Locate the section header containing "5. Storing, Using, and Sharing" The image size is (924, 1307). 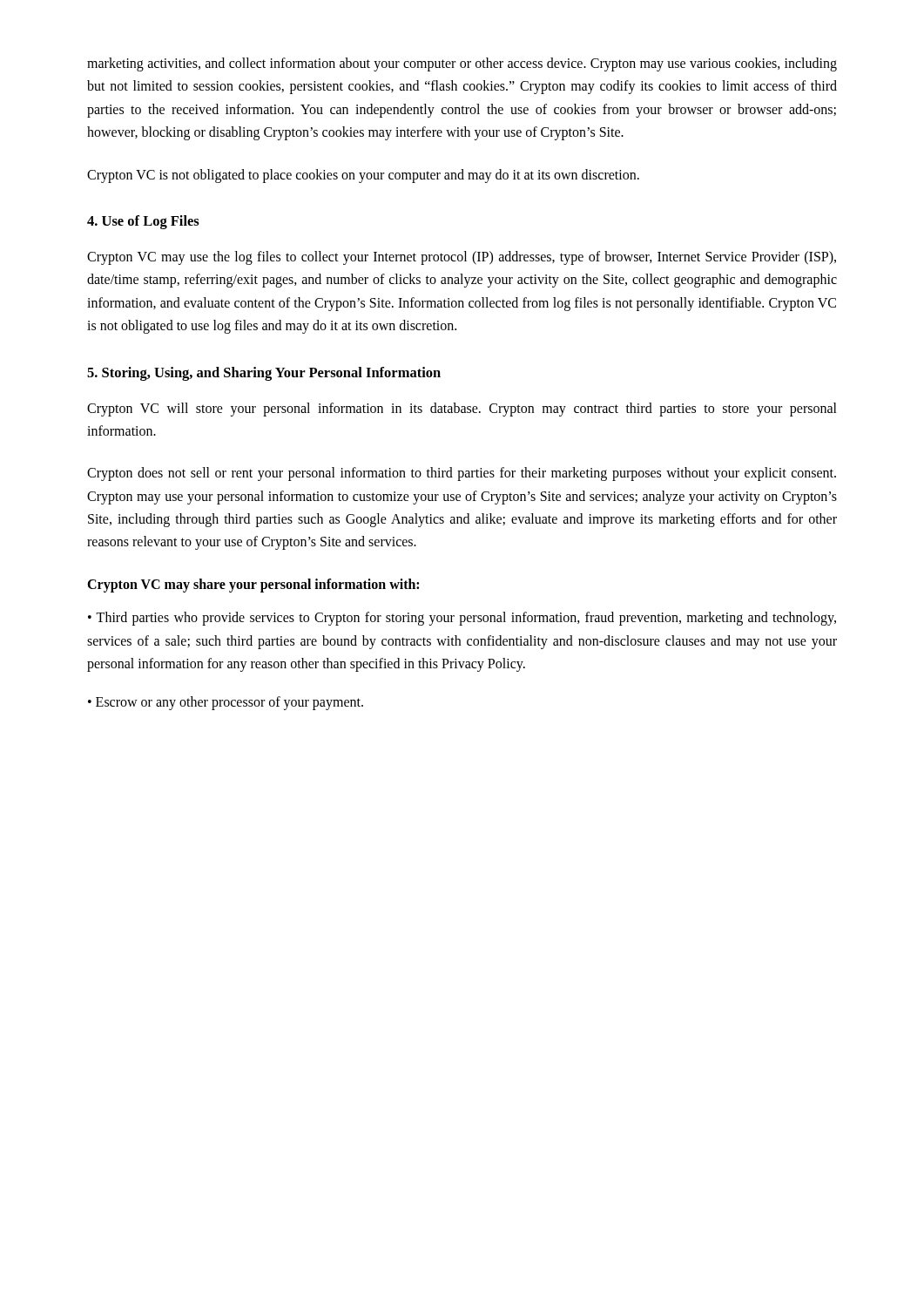(264, 372)
